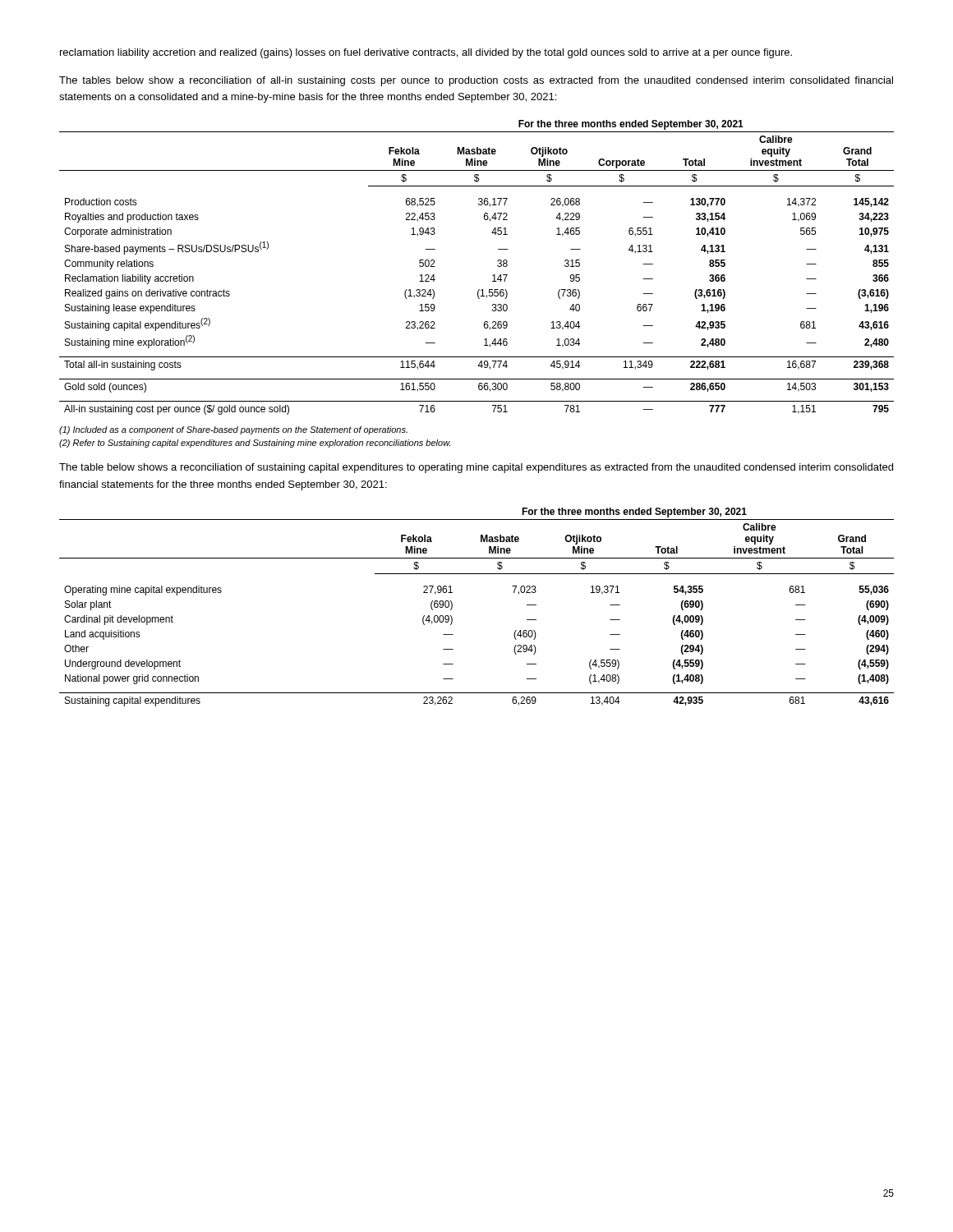Navigate to the region starting "The tables below show a reconciliation of"
953x1232 pixels.
click(x=476, y=88)
